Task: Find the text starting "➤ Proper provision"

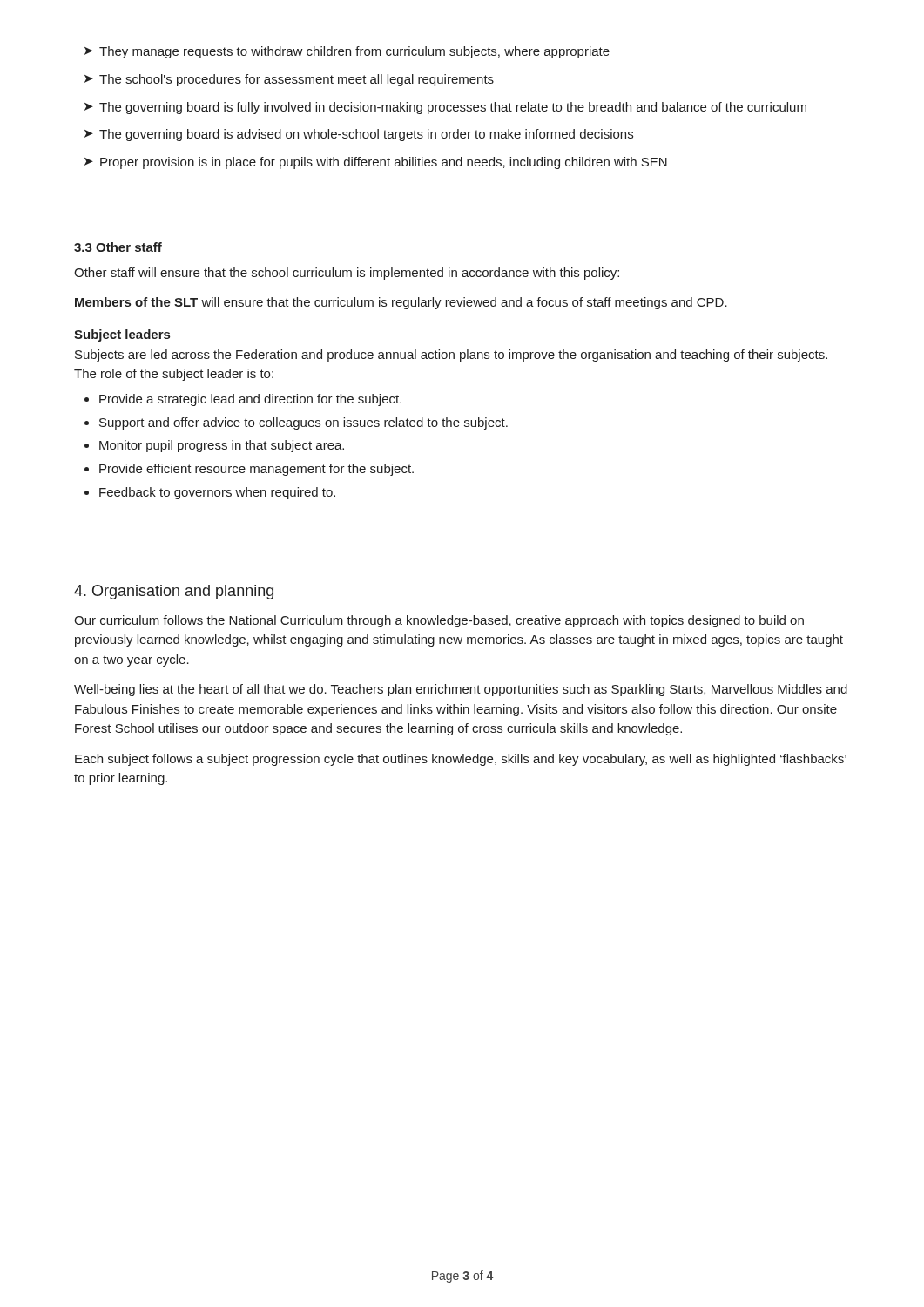Action: 466,162
